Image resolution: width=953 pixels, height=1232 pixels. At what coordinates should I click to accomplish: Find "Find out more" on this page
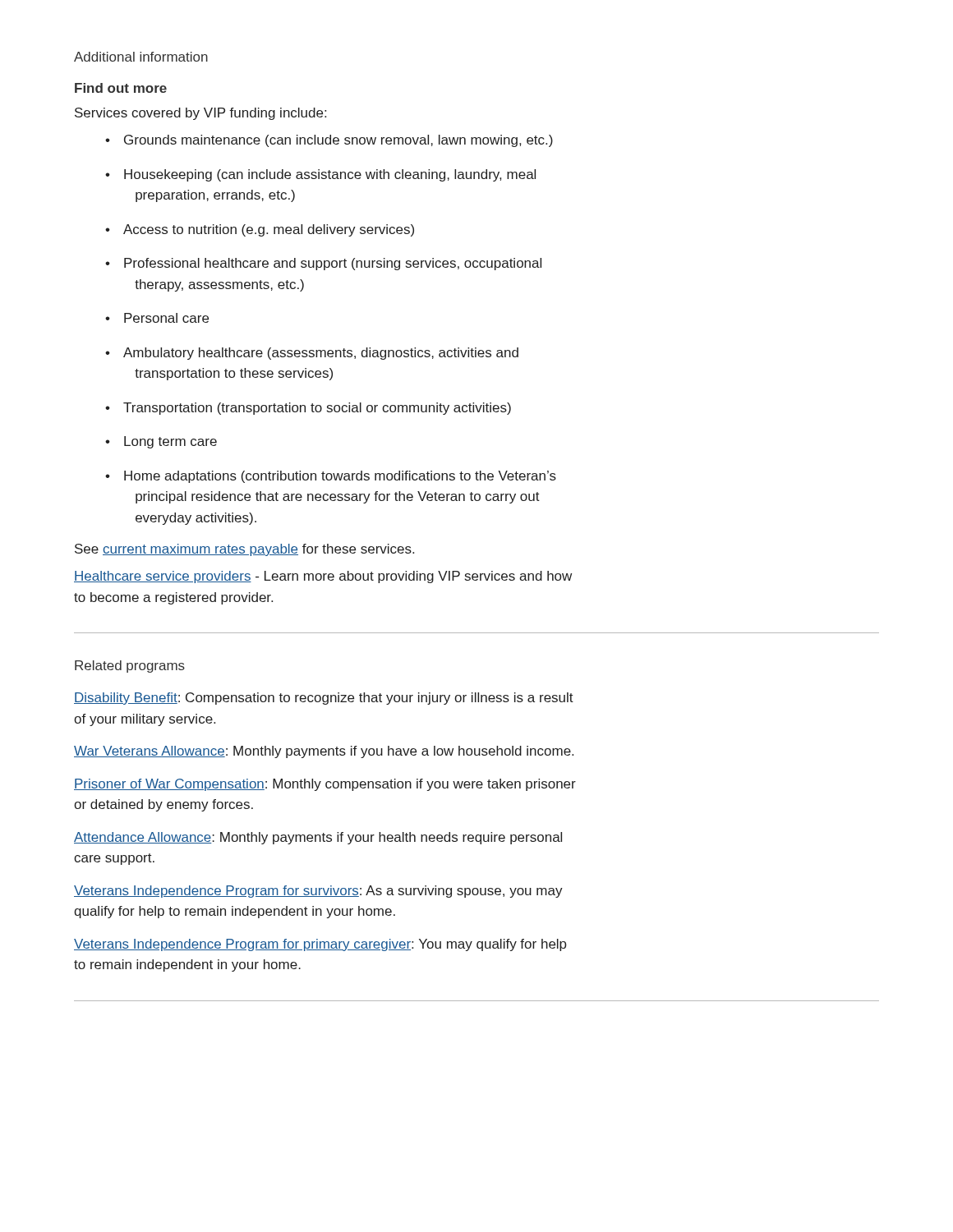pyautogui.click(x=121, y=88)
